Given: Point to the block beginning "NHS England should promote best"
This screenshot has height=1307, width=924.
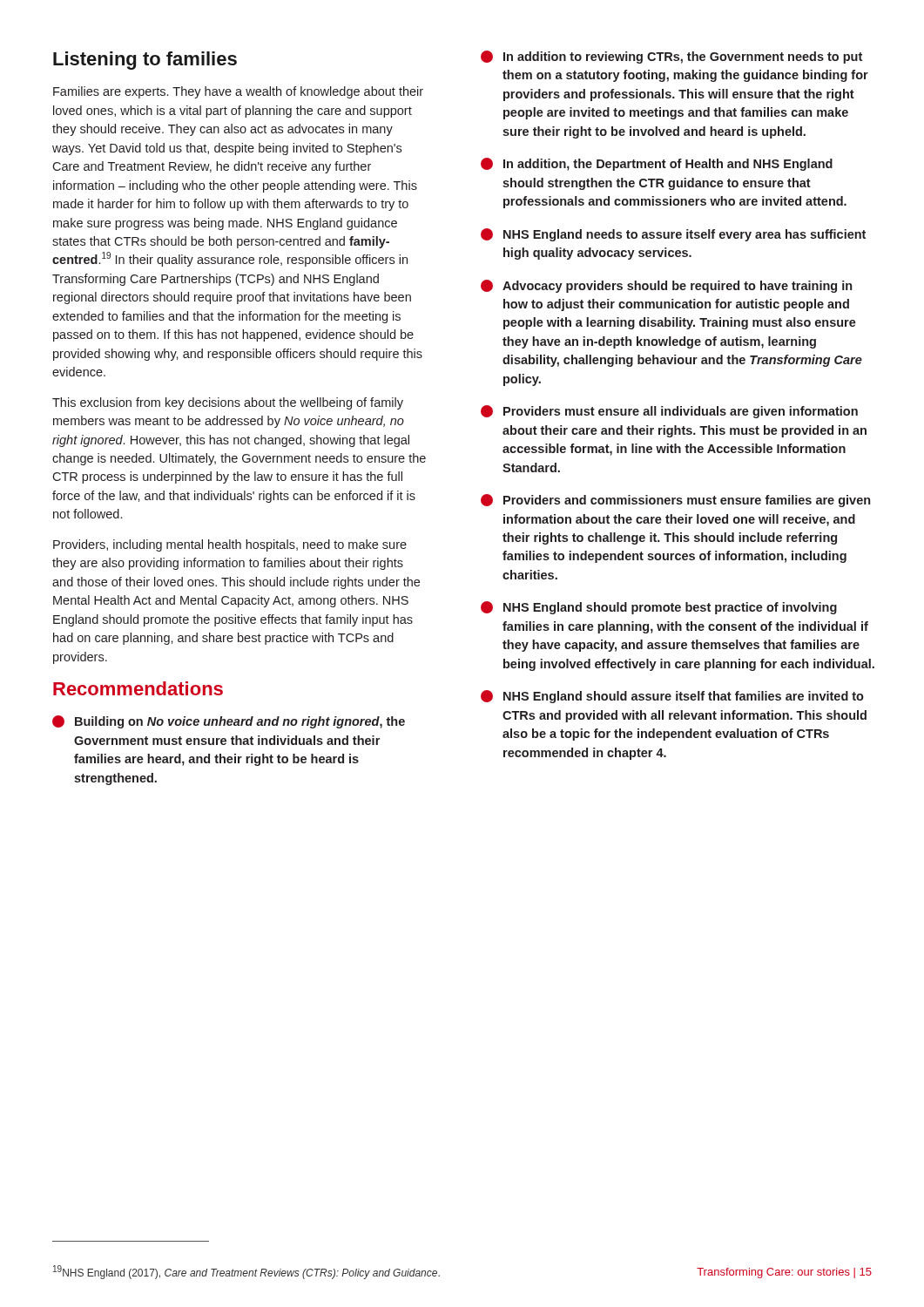Looking at the screenshot, I should (679, 636).
